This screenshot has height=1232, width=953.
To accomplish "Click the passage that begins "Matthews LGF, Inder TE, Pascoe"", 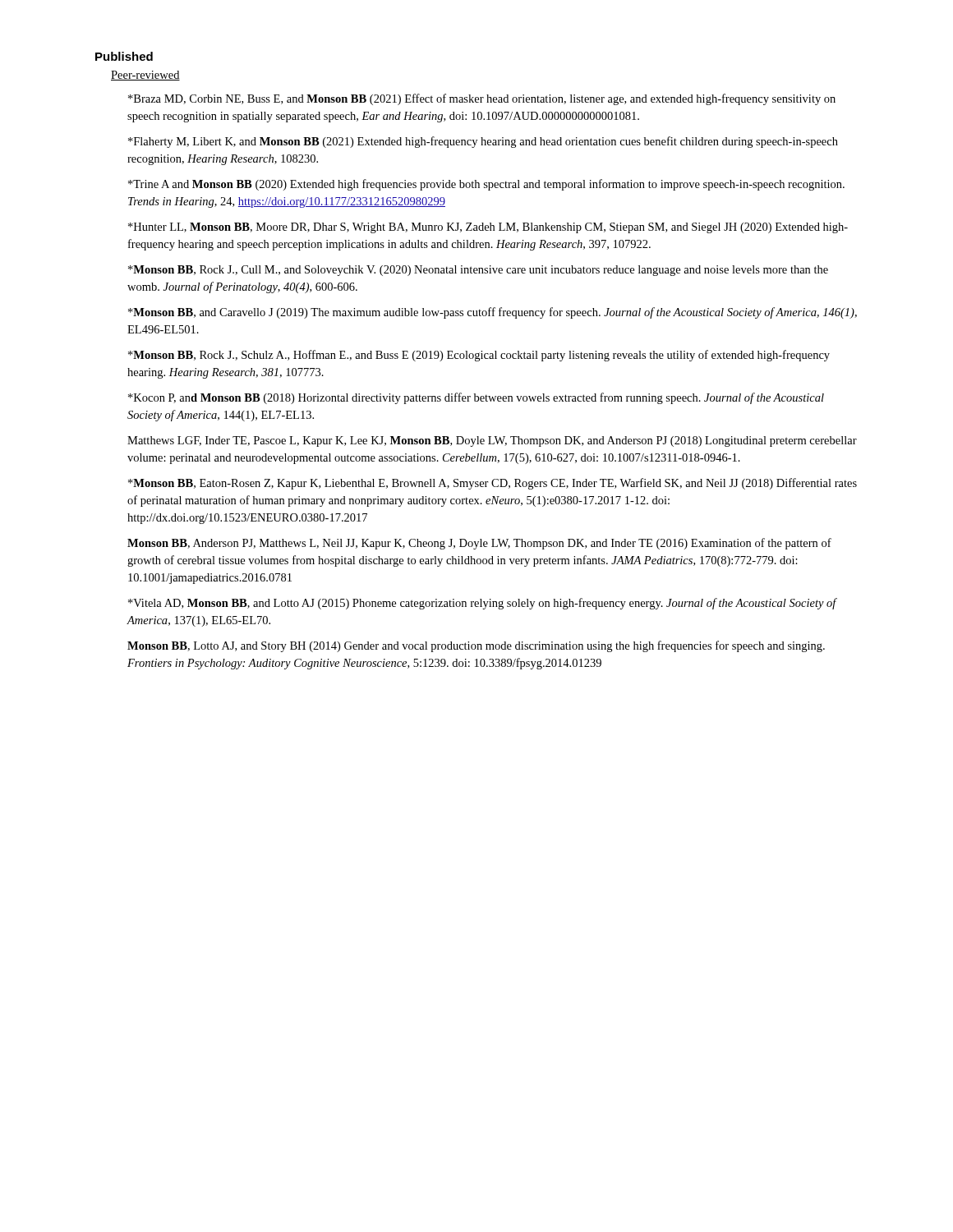I will point(492,449).
